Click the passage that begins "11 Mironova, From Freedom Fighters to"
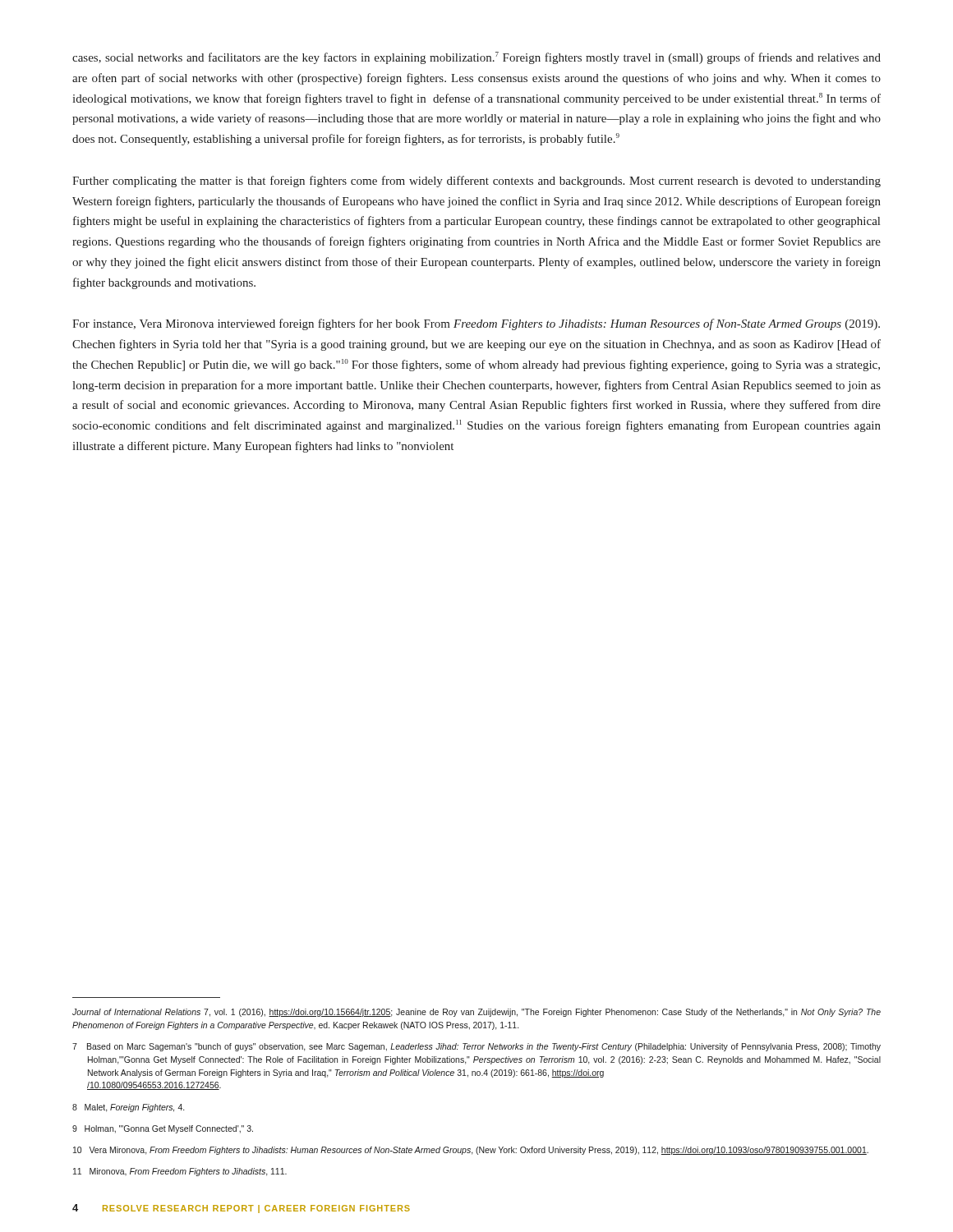The height and width of the screenshot is (1232, 953). pyautogui.click(x=180, y=1172)
